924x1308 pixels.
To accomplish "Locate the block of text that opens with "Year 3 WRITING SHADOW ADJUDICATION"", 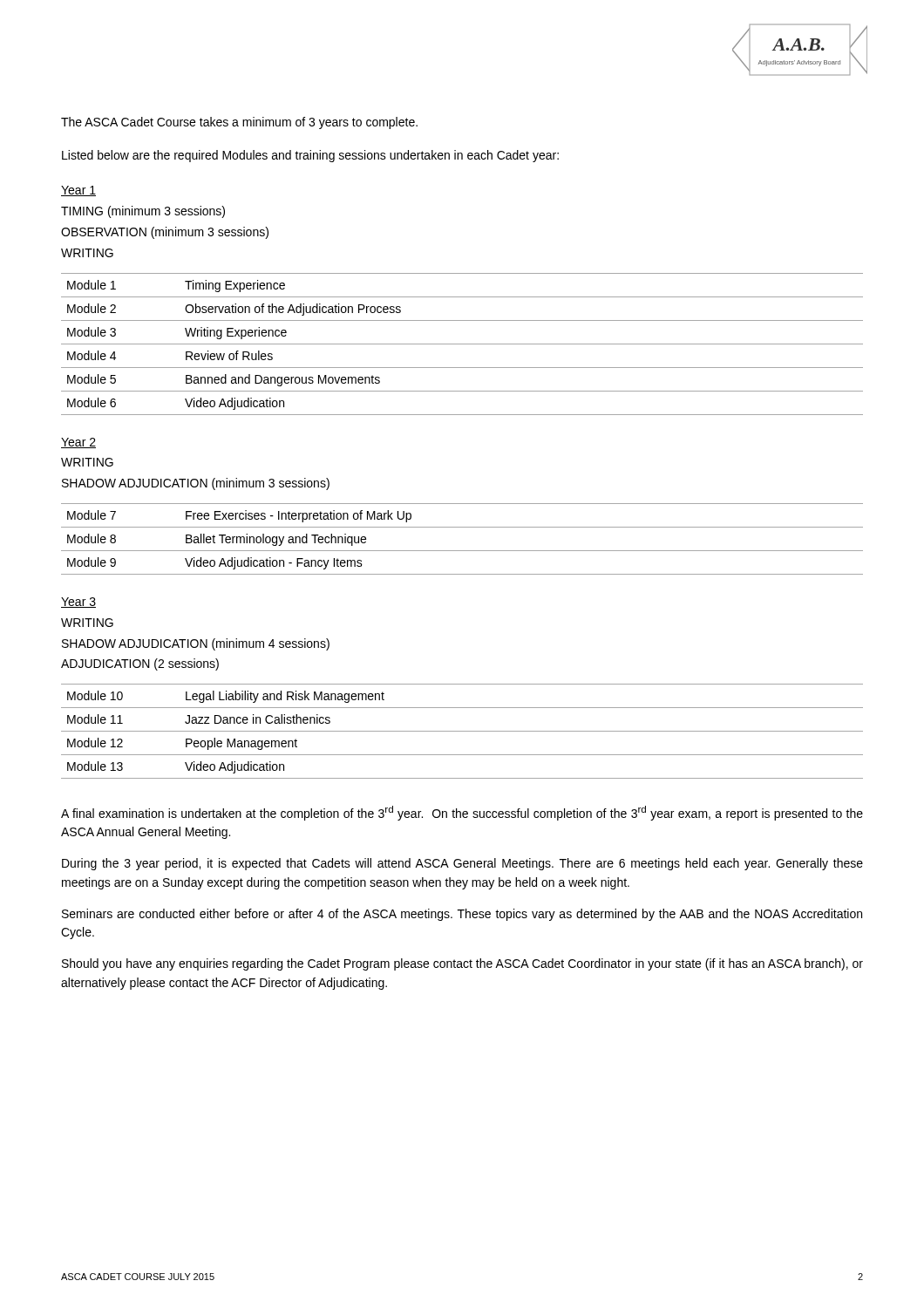I will 195,633.
